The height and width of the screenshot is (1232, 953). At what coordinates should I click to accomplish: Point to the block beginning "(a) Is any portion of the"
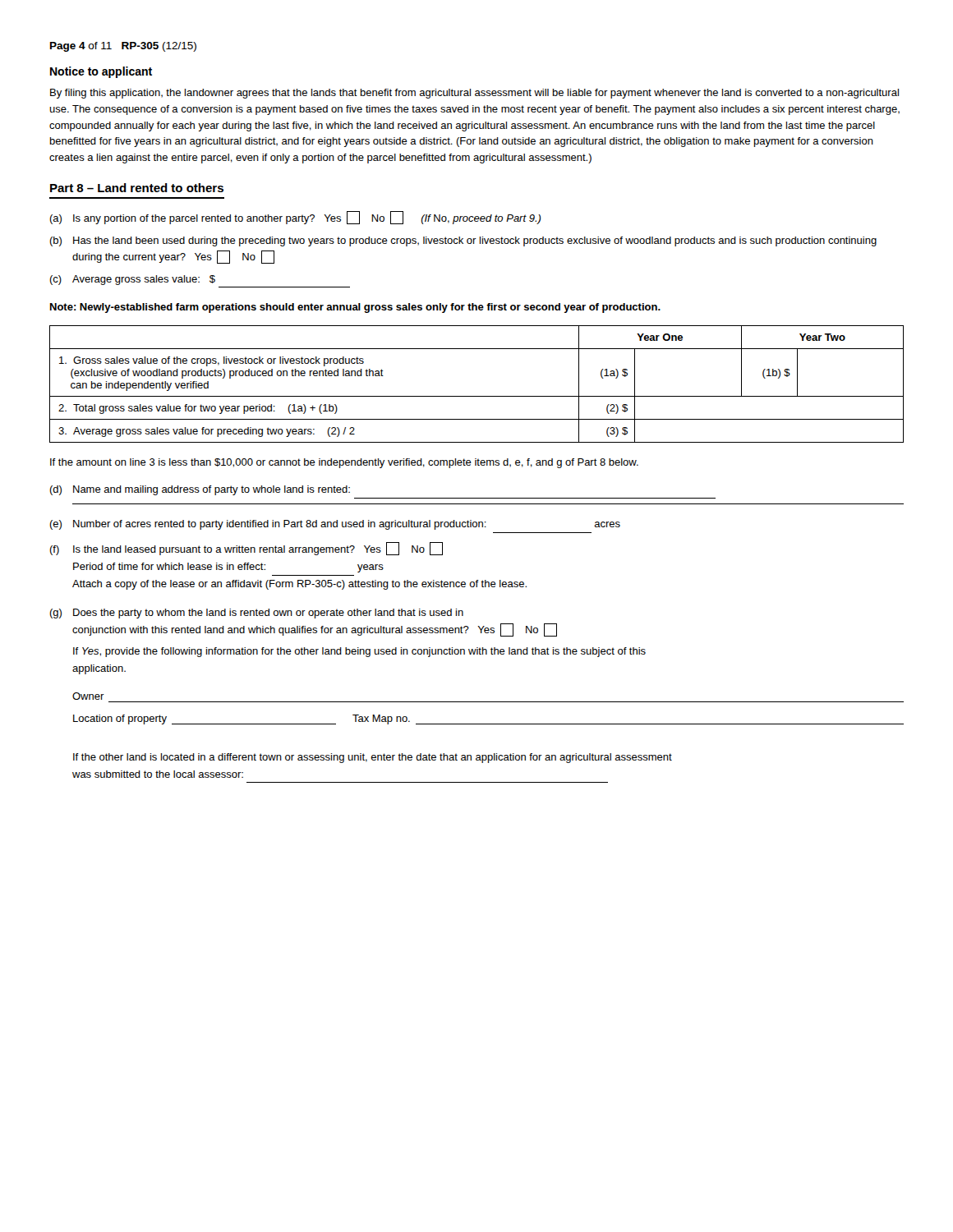[295, 218]
